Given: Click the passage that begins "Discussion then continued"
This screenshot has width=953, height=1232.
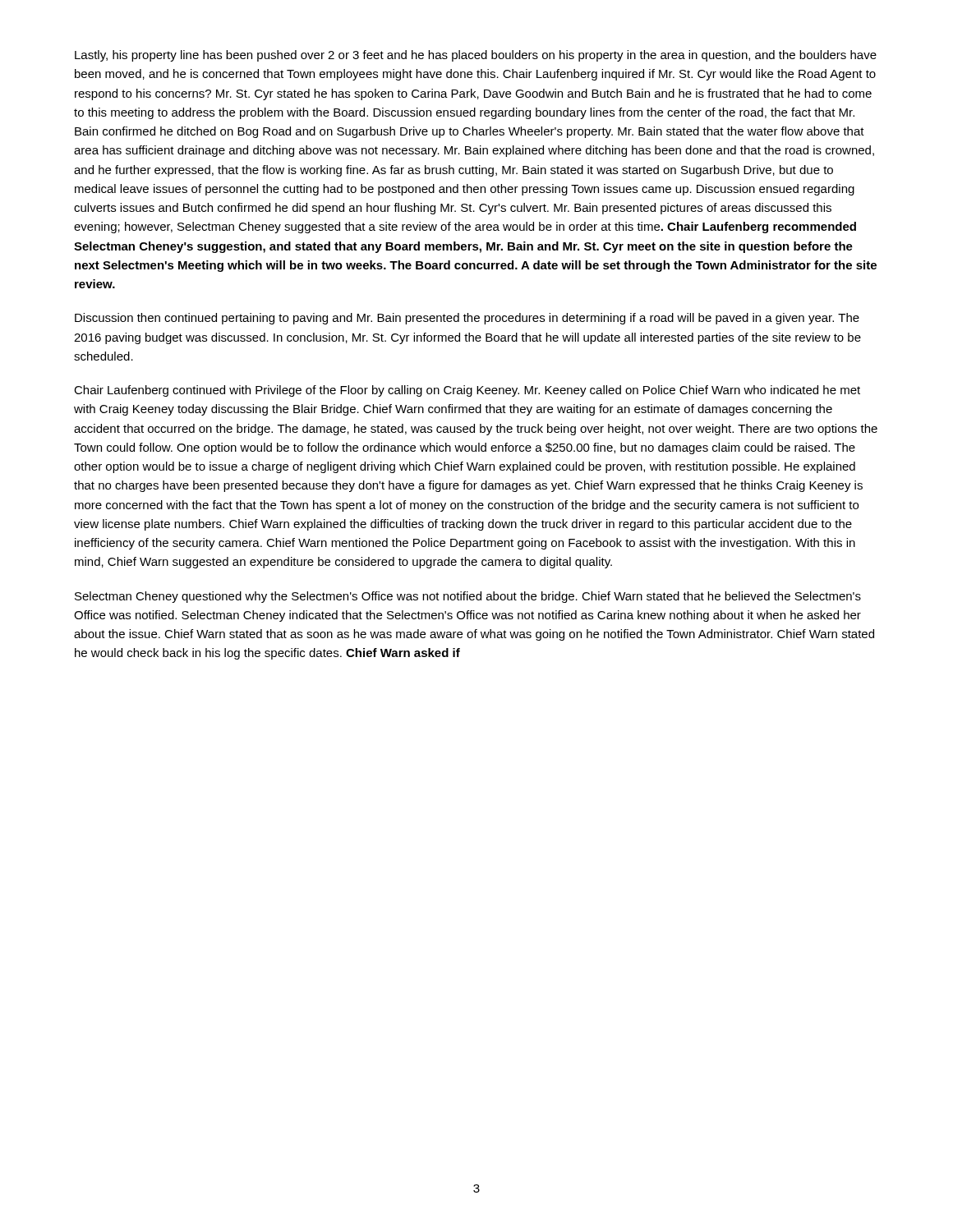Looking at the screenshot, I should tap(467, 337).
